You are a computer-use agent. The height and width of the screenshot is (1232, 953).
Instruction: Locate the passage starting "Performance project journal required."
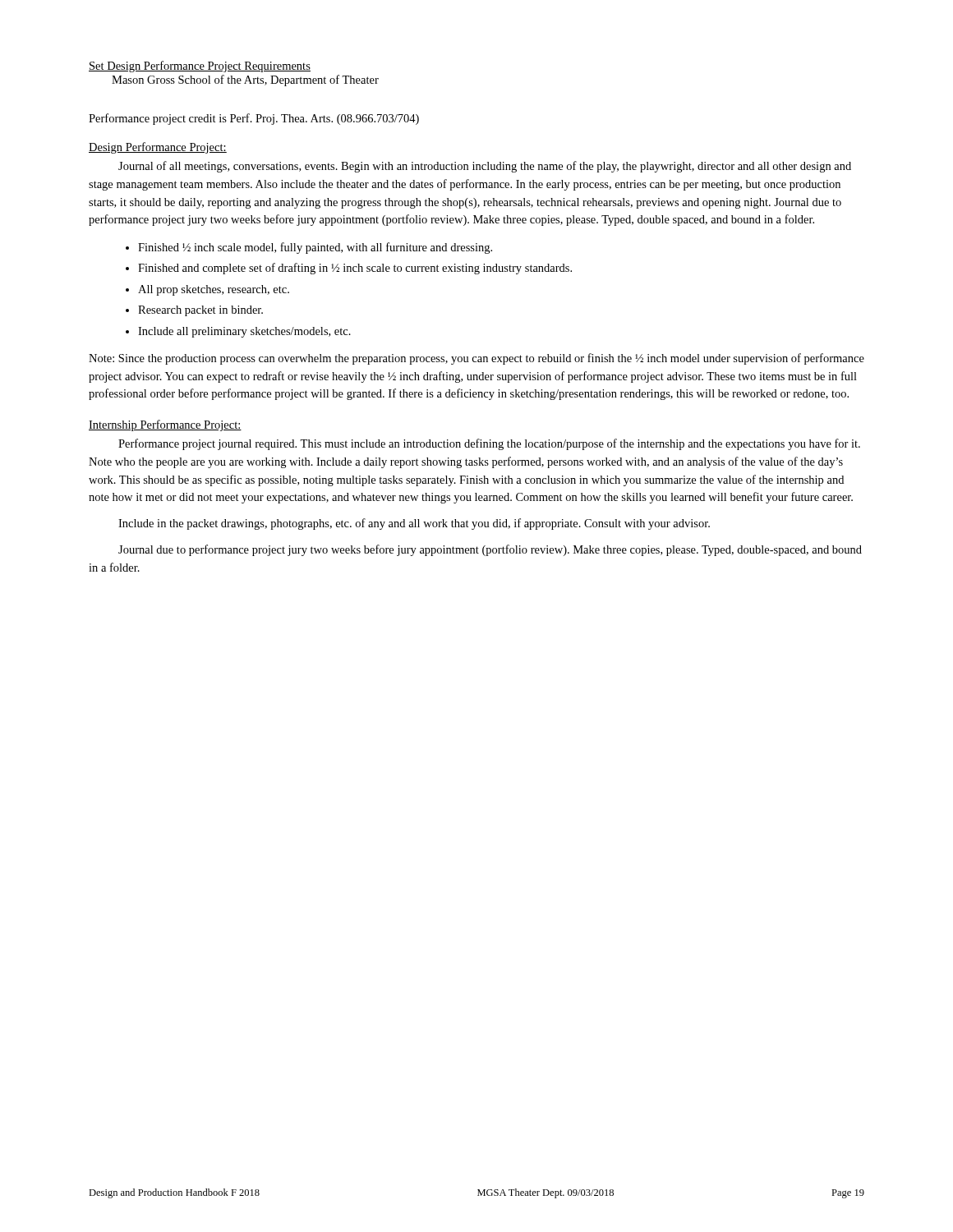pyautogui.click(x=475, y=470)
